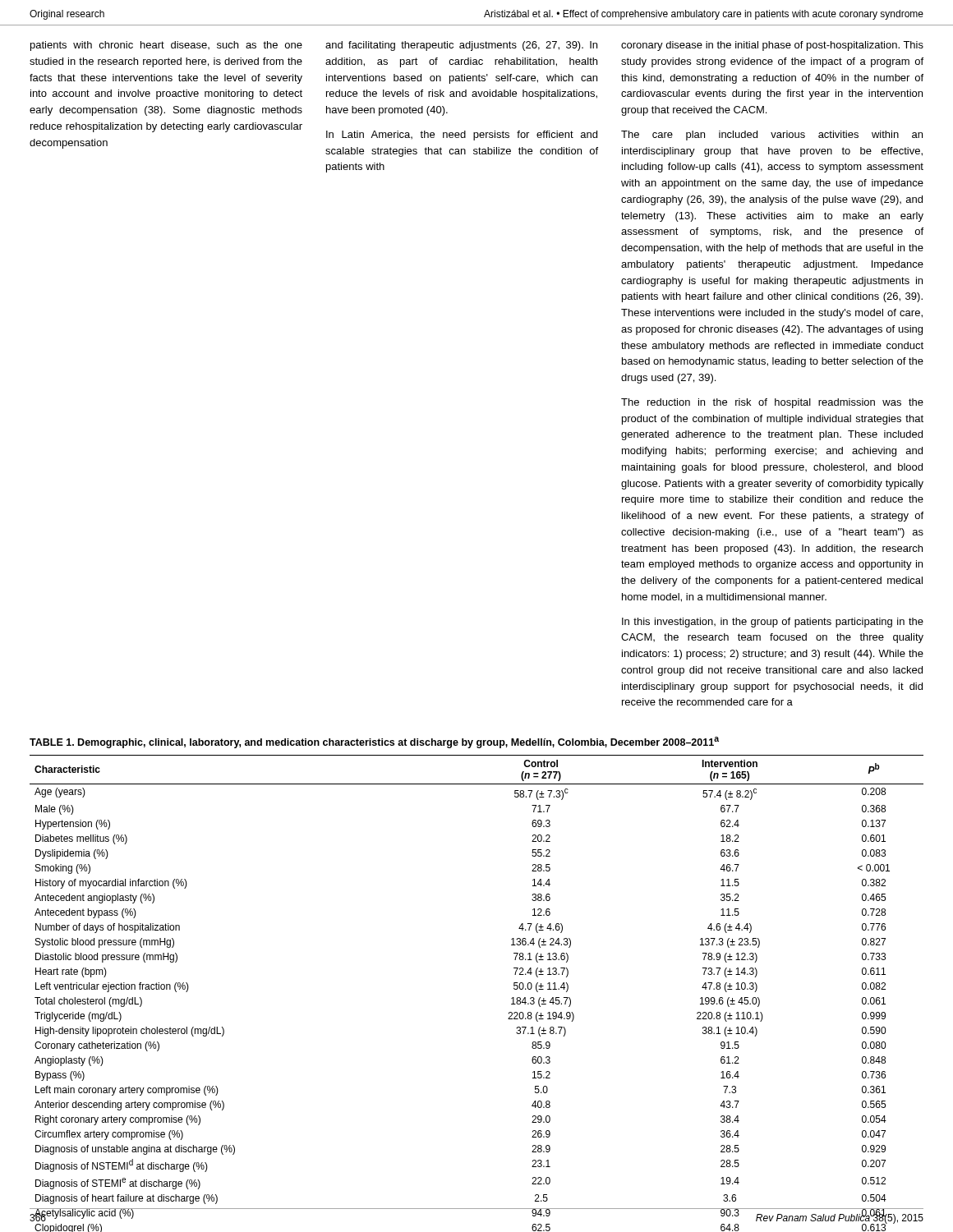Point to the block beginning "coronary disease in the initial phase"
Image resolution: width=953 pixels, height=1232 pixels.
pyautogui.click(x=772, y=77)
